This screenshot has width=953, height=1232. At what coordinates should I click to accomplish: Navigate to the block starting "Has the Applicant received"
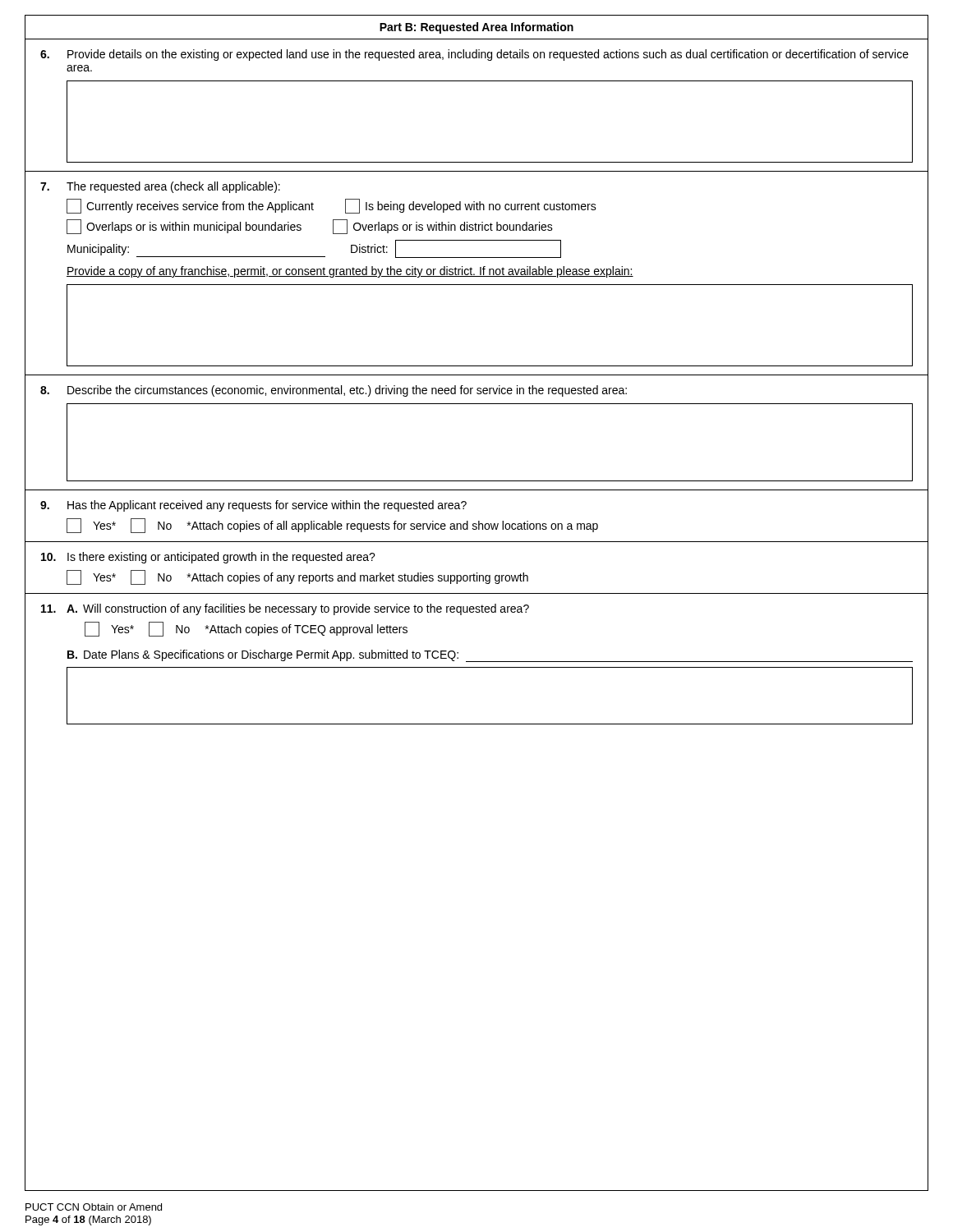[x=476, y=516]
